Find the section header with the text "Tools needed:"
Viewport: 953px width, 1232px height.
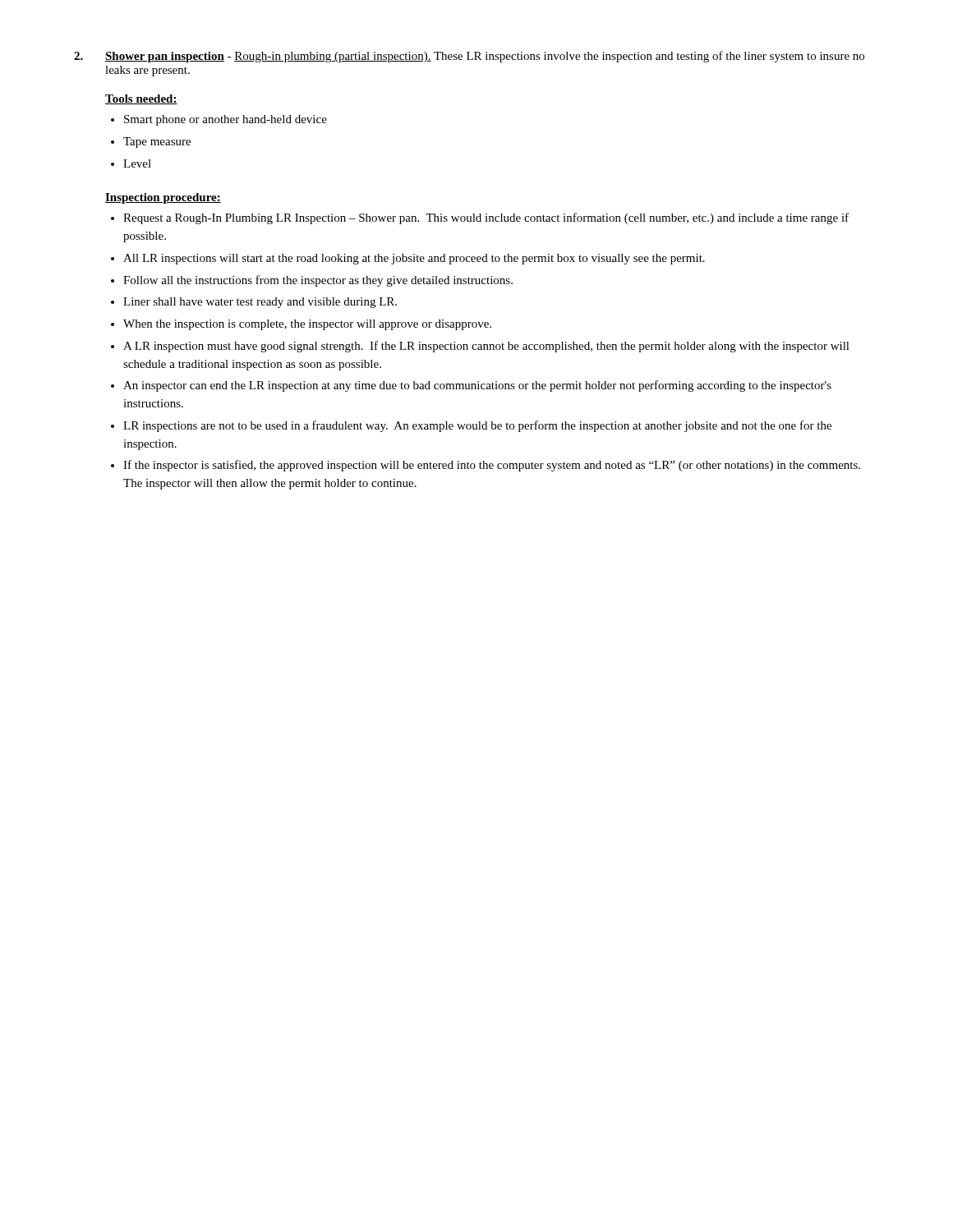click(x=141, y=99)
